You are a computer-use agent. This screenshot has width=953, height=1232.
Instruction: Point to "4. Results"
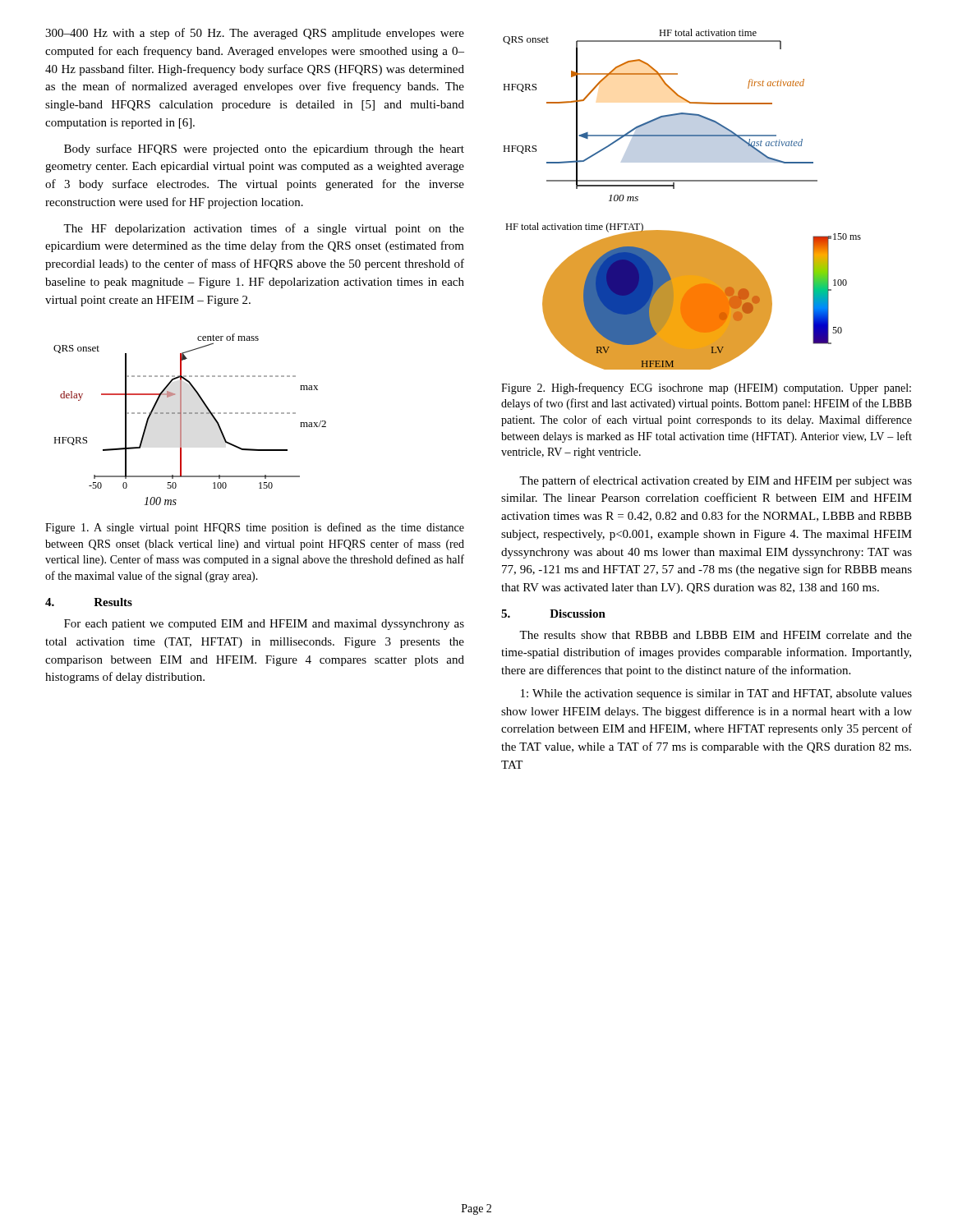pyautogui.click(x=89, y=603)
